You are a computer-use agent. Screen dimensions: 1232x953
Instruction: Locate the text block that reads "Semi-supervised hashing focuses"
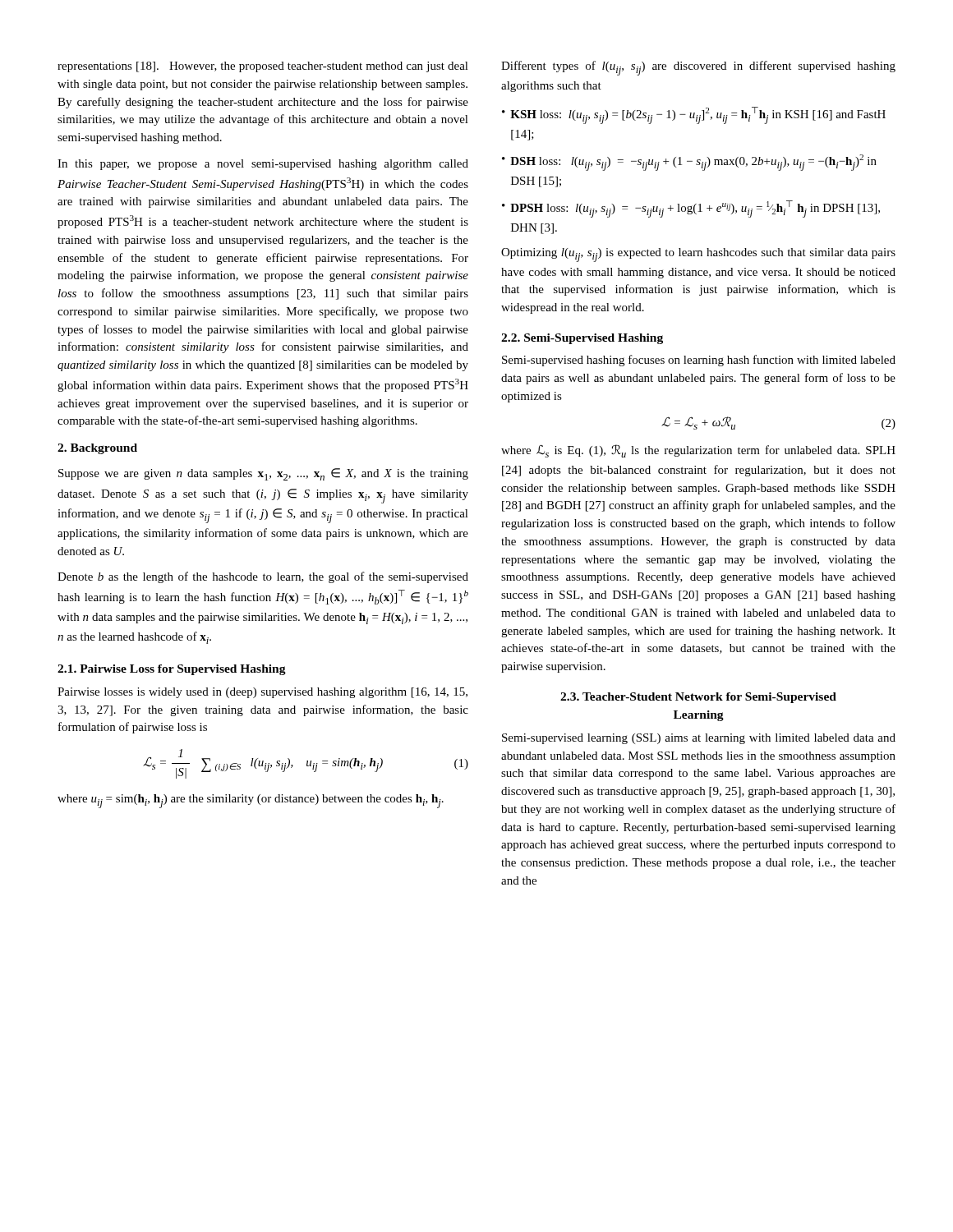pyautogui.click(x=698, y=379)
